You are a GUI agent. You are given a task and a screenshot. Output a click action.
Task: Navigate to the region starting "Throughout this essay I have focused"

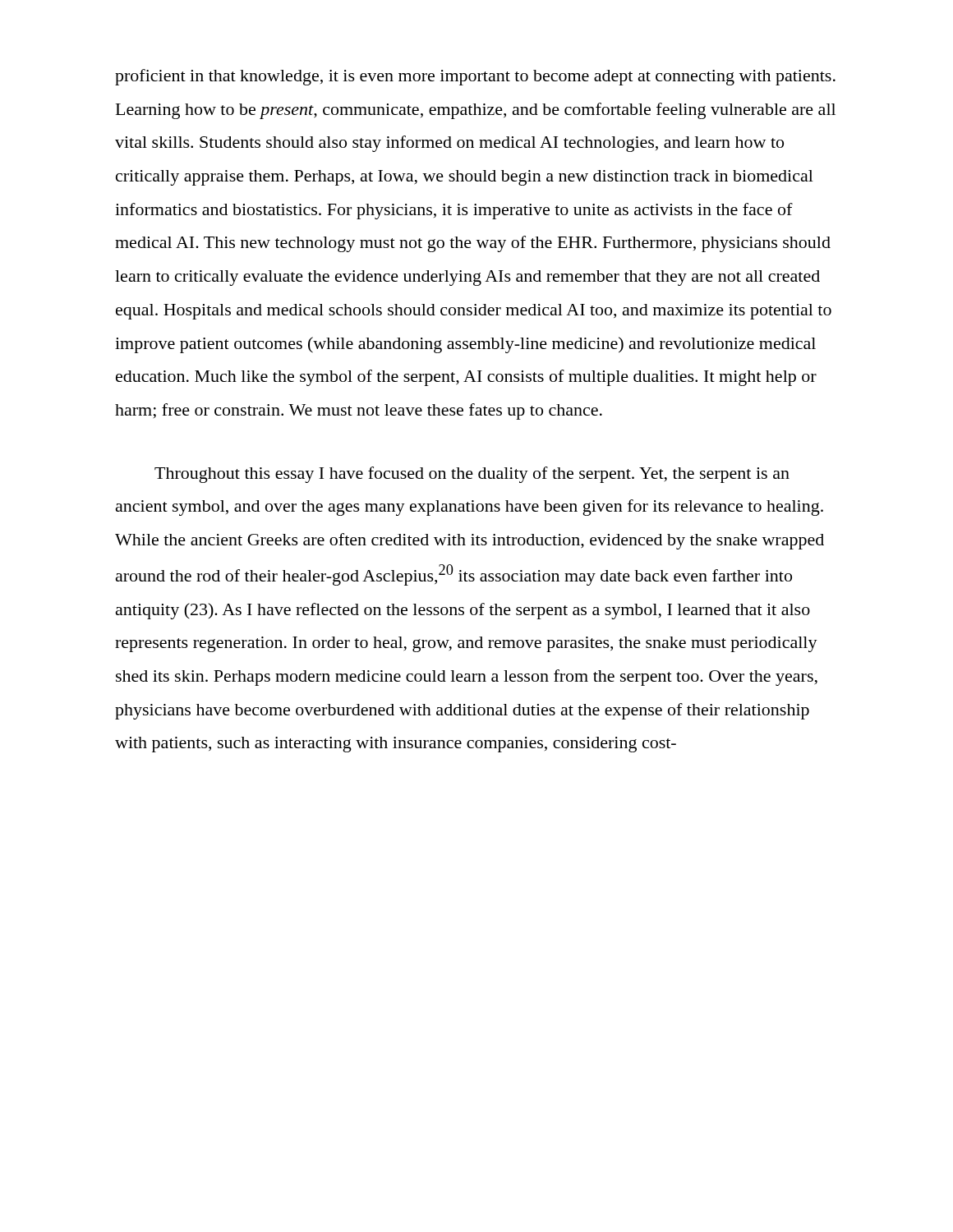click(476, 608)
